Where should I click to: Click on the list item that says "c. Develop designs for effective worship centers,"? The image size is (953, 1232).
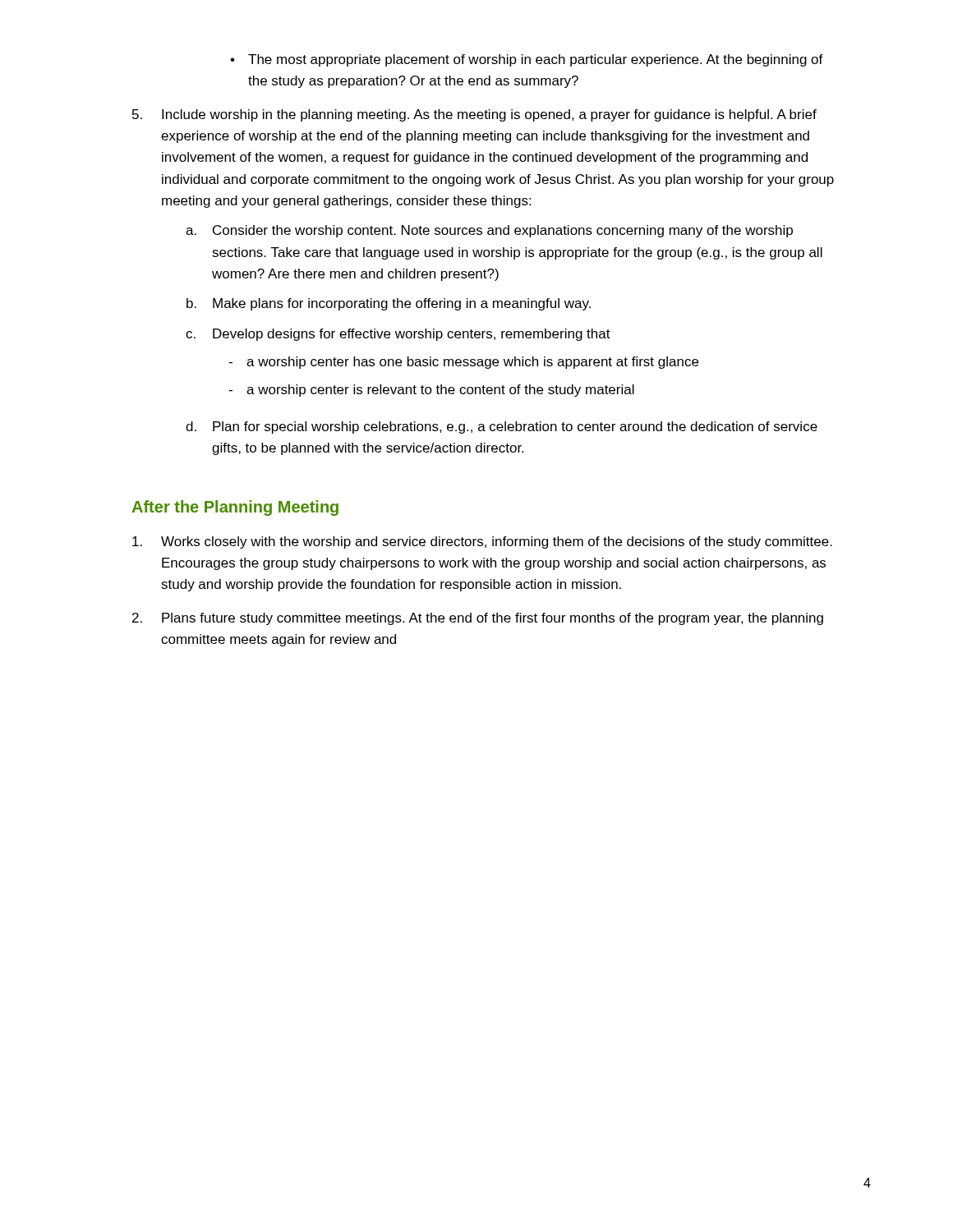point(512,366)
